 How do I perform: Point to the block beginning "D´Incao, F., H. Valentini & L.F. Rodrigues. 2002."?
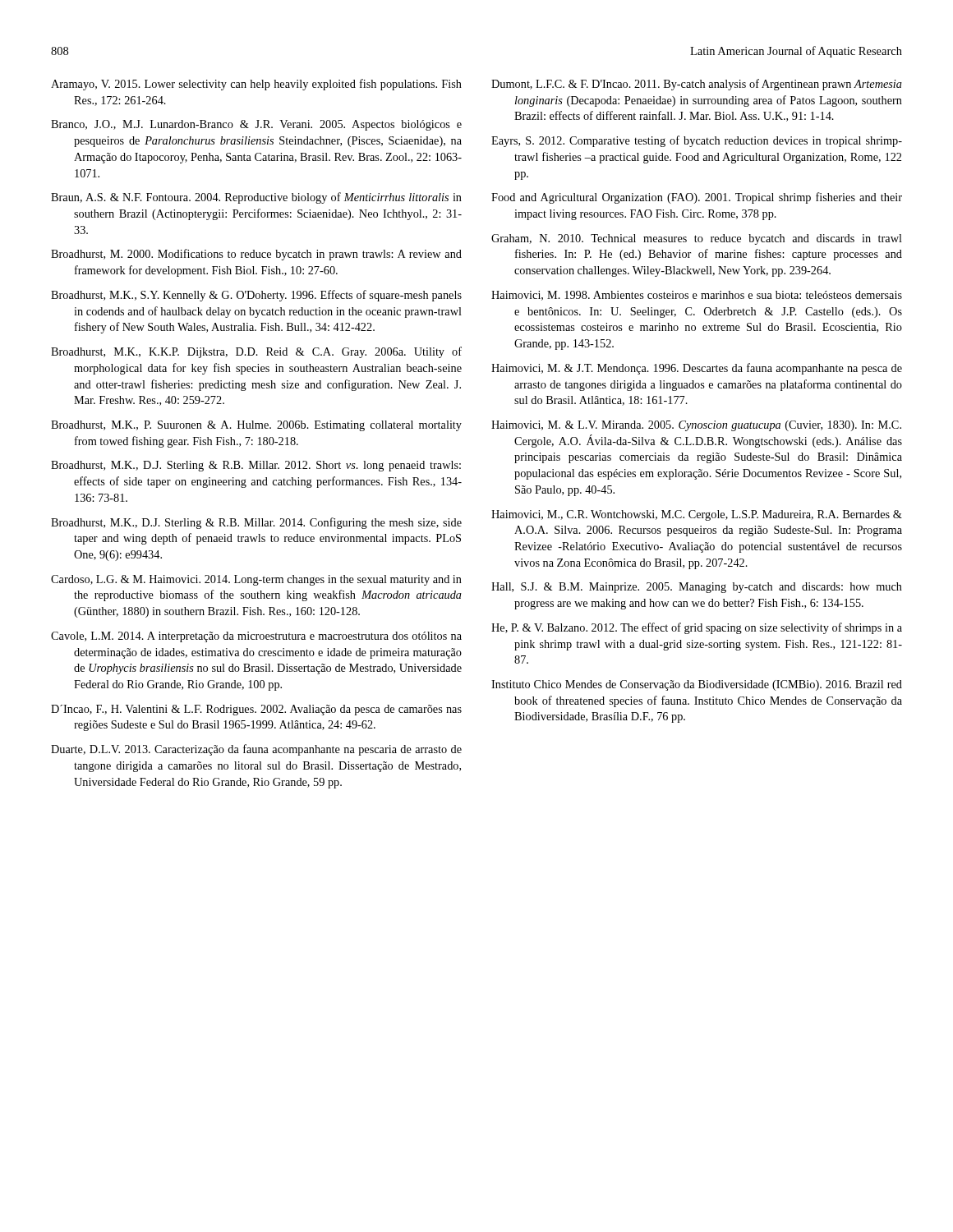tap(256, 717)
